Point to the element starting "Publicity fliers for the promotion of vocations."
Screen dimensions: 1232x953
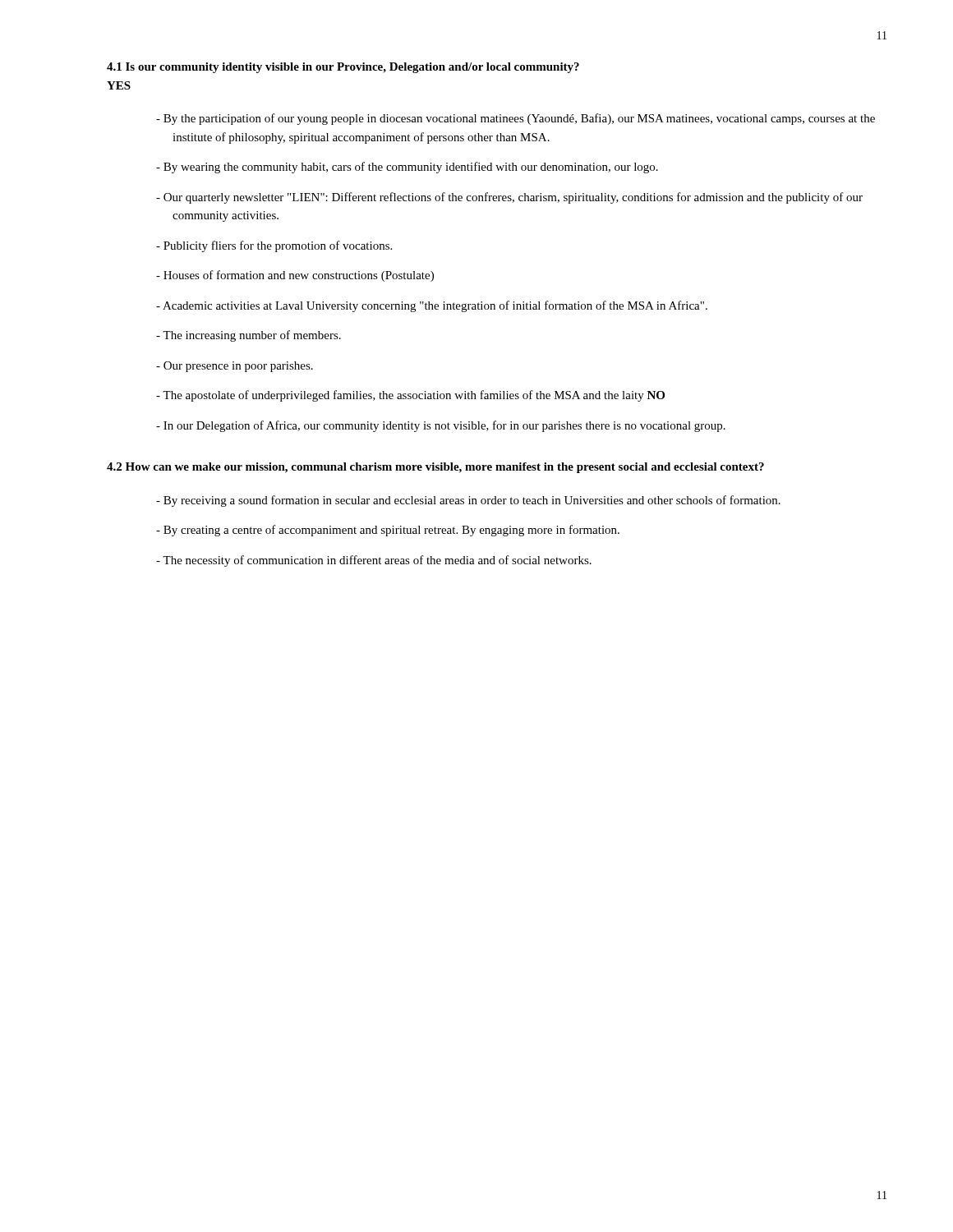(275, 245)
